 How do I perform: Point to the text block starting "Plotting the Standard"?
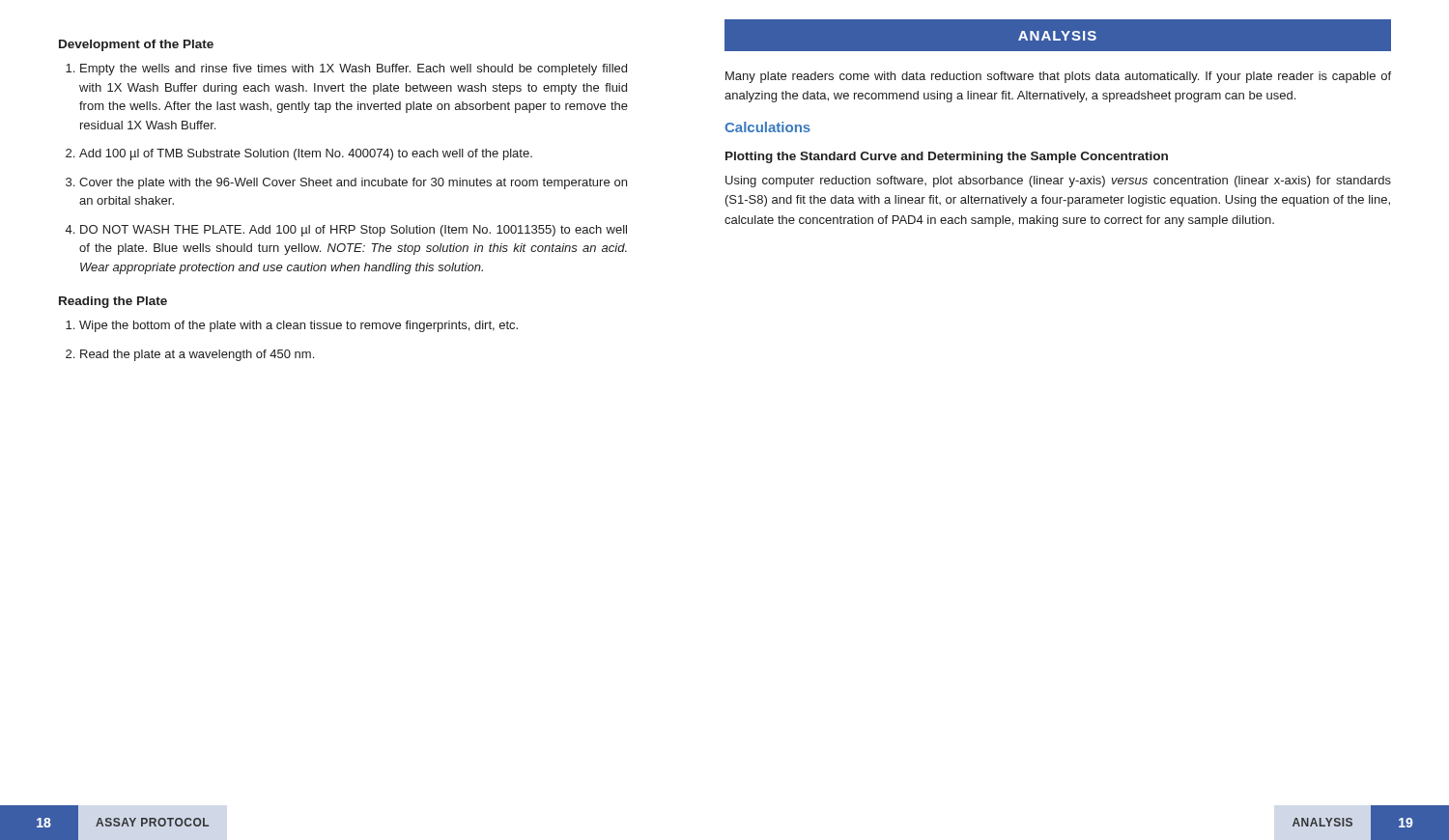click(947, 156)
